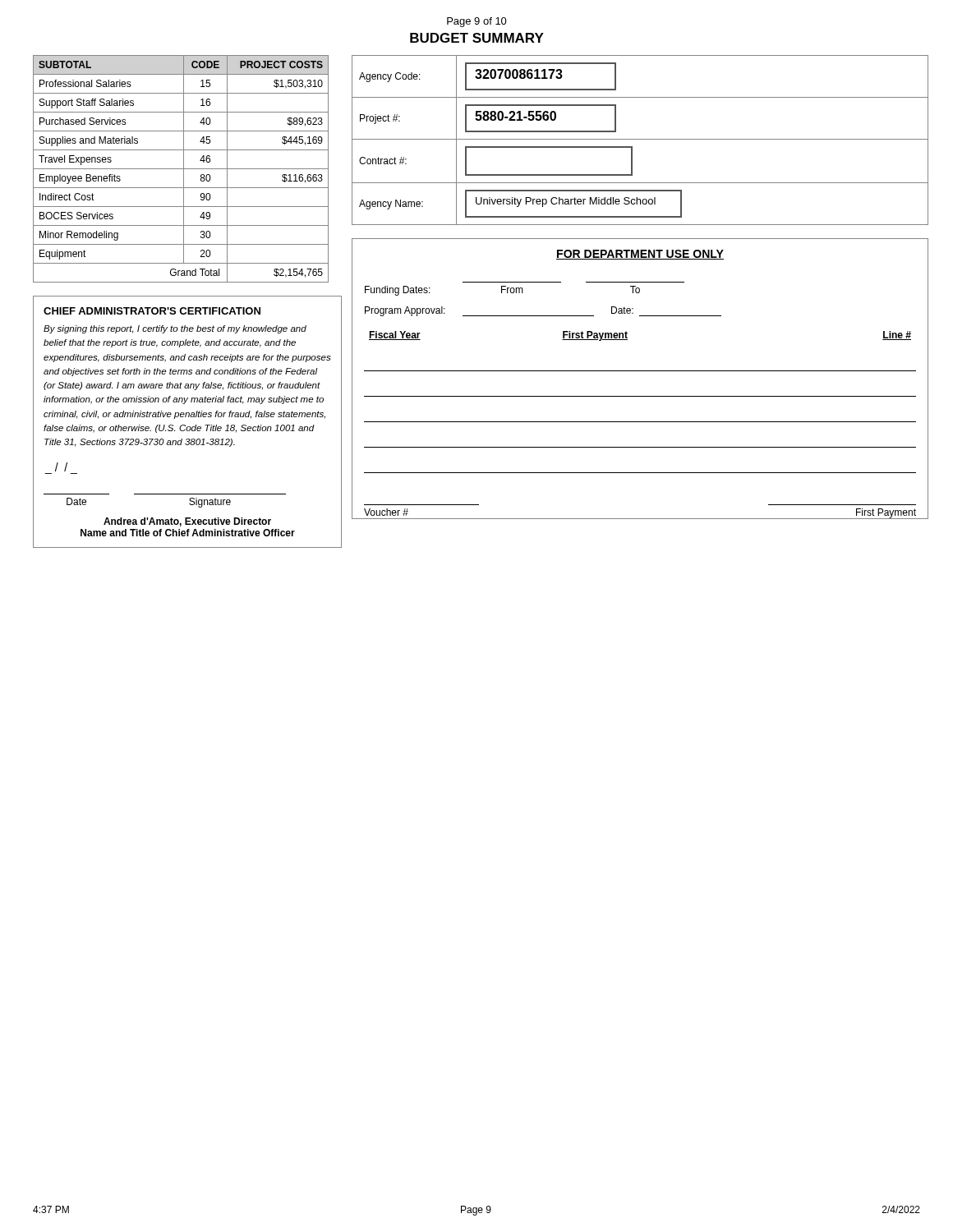Find the block on this page that starts "FOR DEPARTMENT USE ONLY Funding Dates: From"

coord(640,255)
